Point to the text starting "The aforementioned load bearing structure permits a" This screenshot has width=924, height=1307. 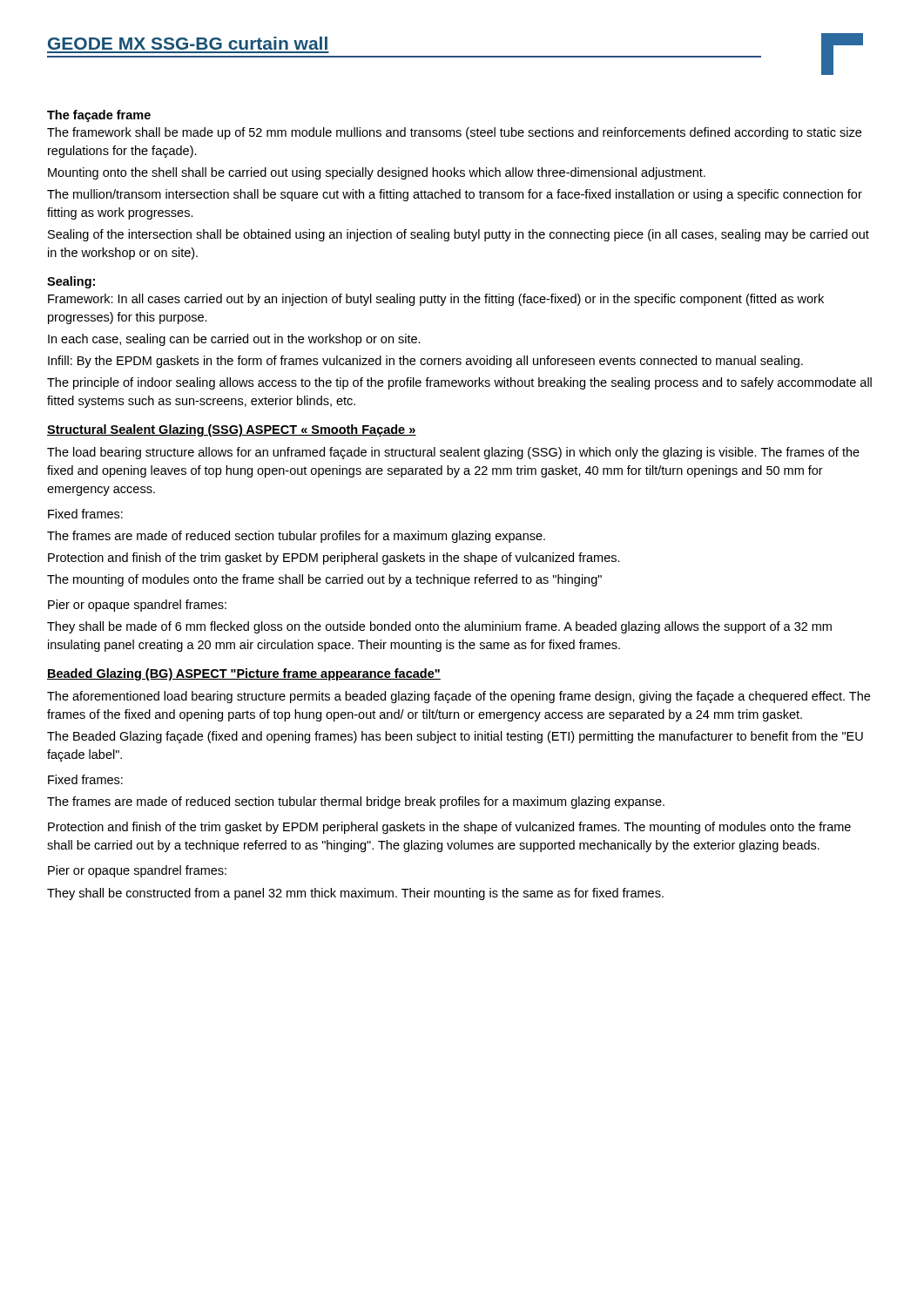462,726
